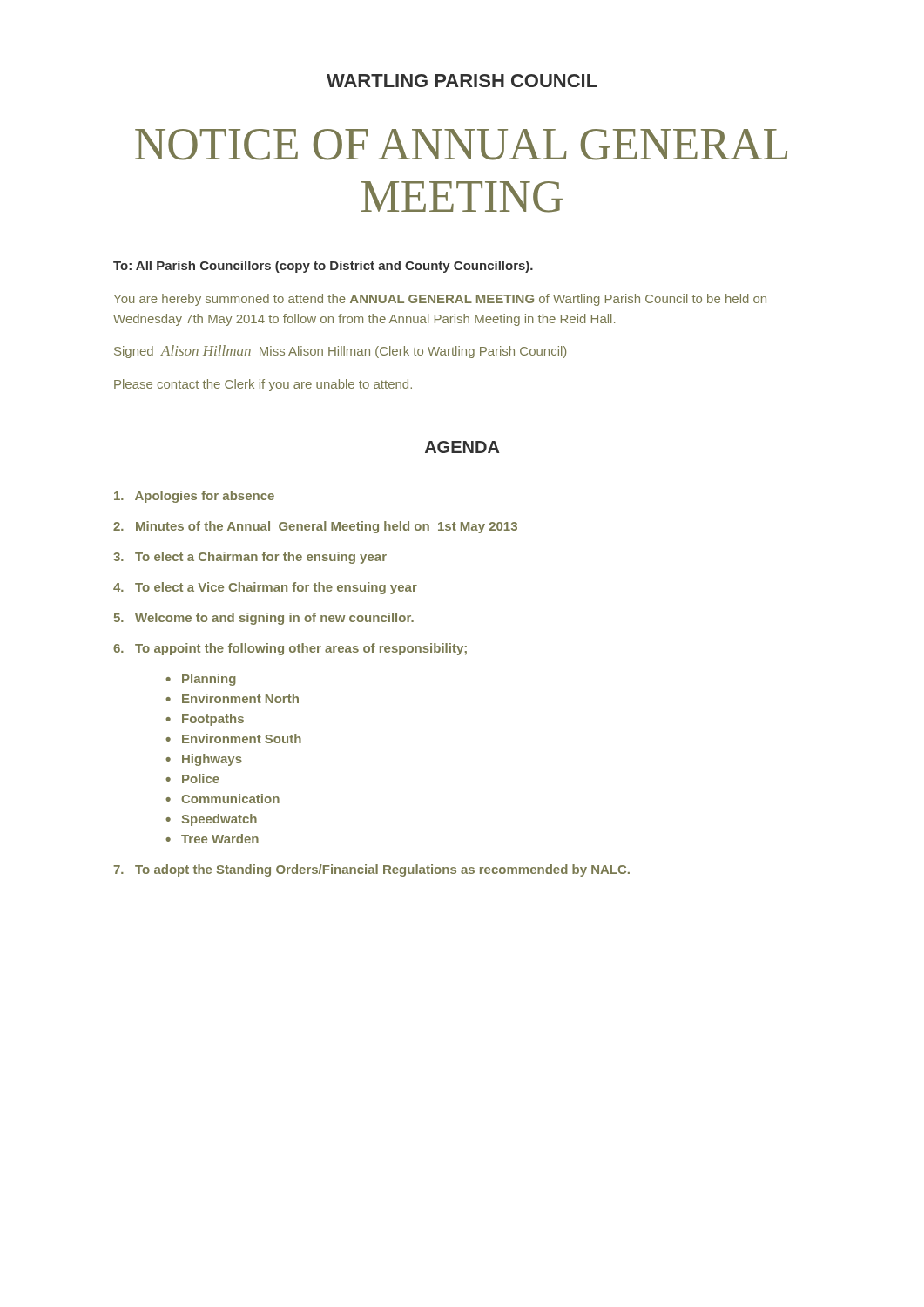Select the list item that reads "3. To elect a Chairman for"

tap(250, 557)
